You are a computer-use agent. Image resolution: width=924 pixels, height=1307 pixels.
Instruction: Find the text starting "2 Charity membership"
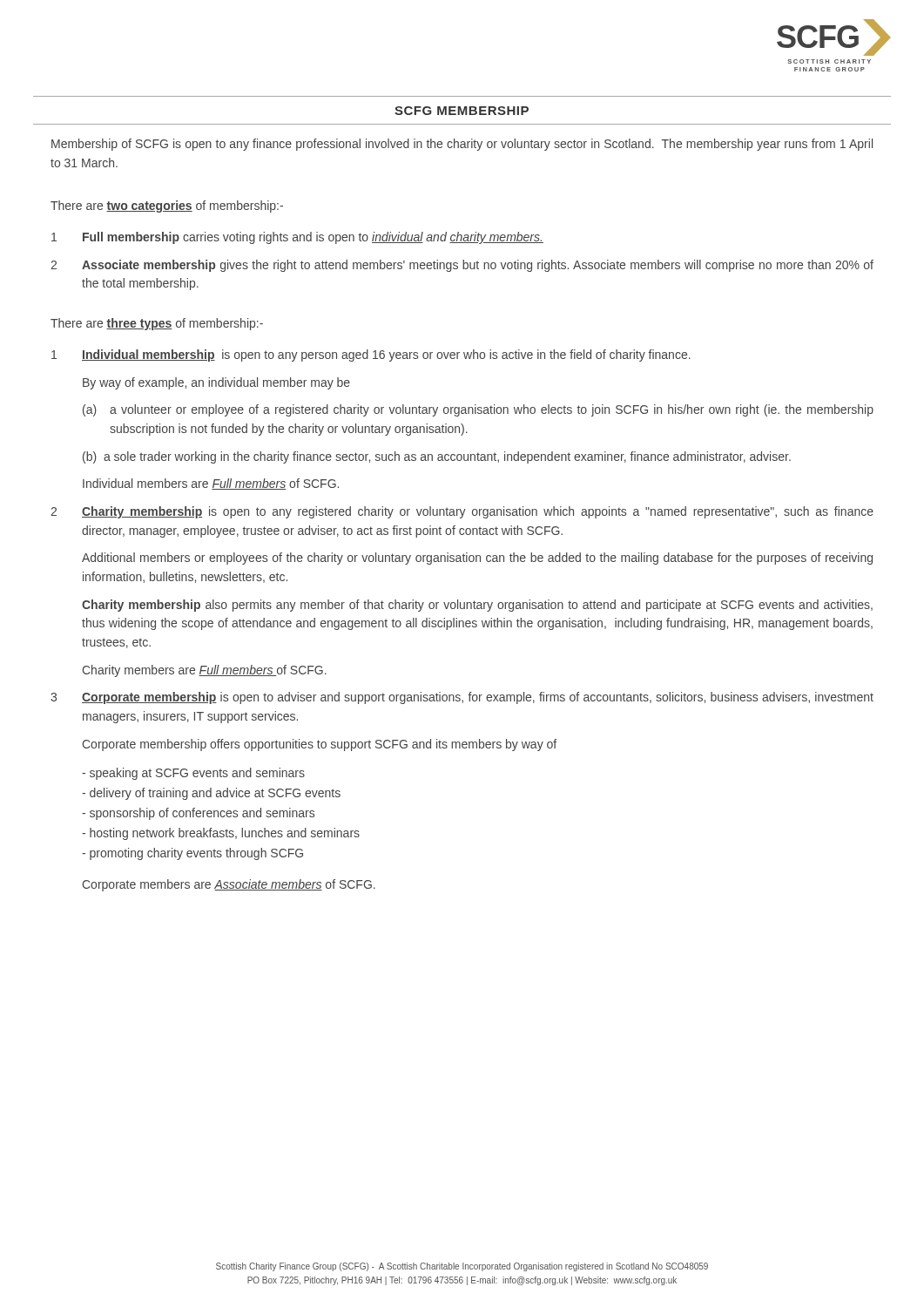pos(462,522)
